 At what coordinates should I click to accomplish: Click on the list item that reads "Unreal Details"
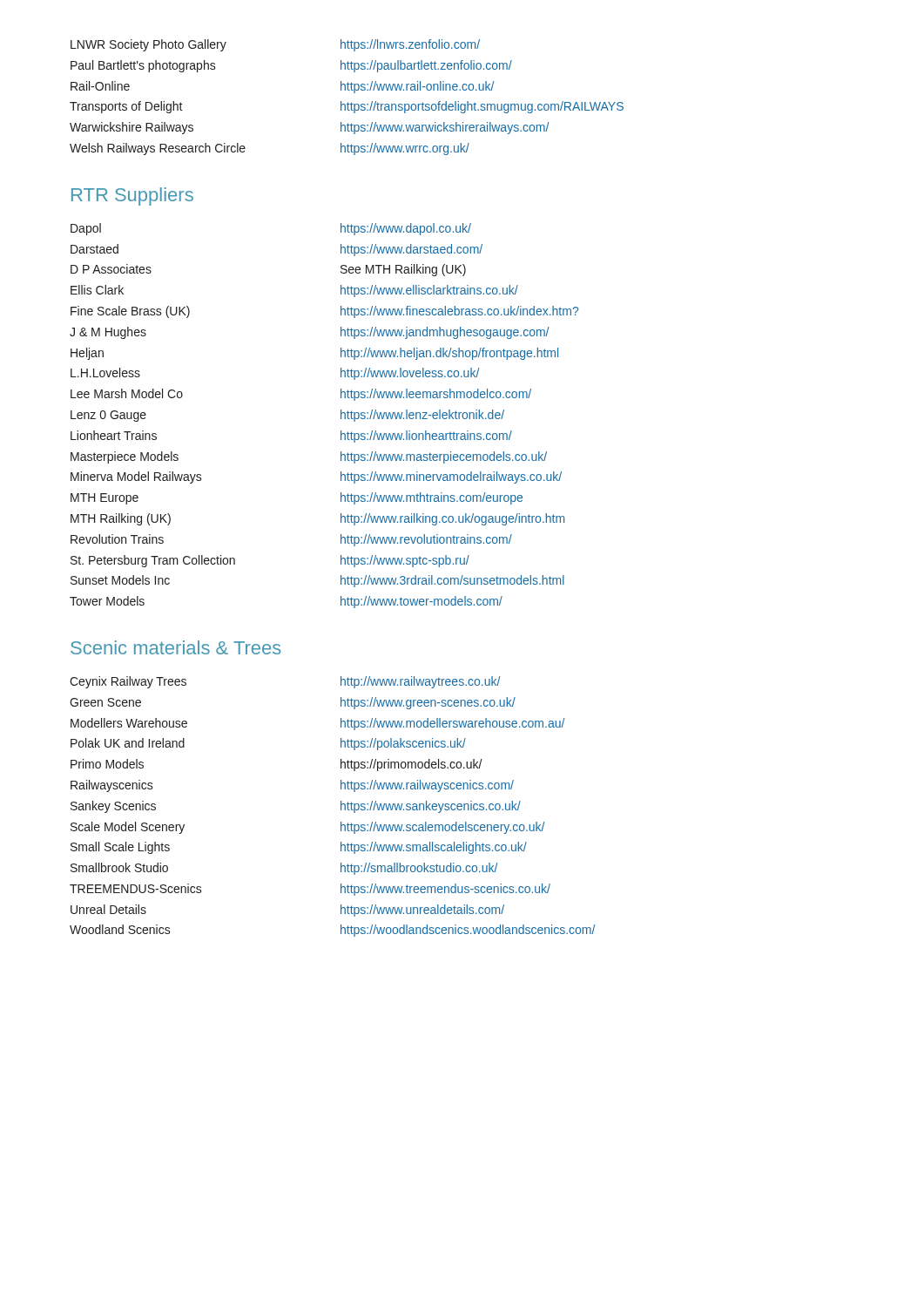108,909
